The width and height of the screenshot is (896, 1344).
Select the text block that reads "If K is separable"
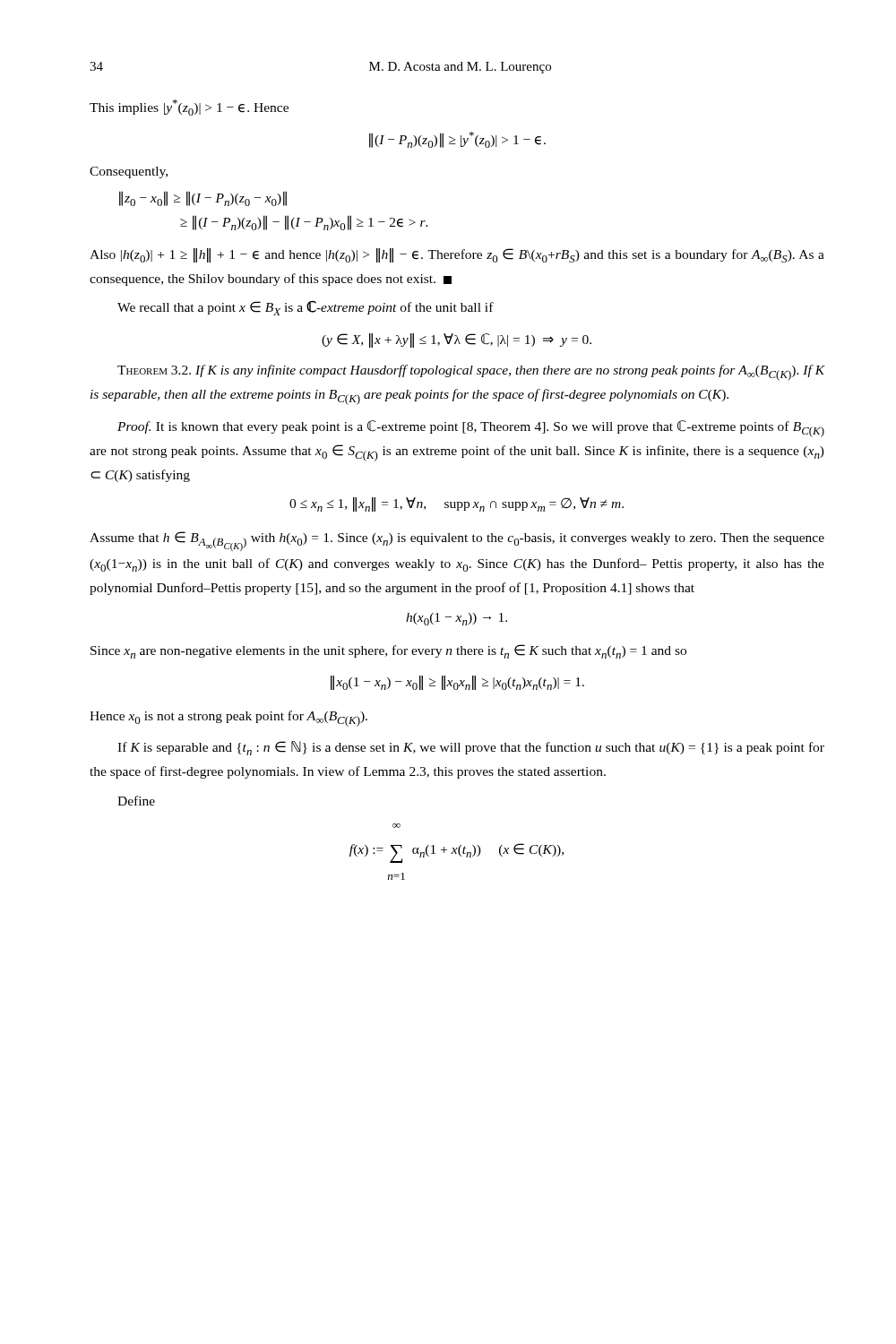coord(457,759)
